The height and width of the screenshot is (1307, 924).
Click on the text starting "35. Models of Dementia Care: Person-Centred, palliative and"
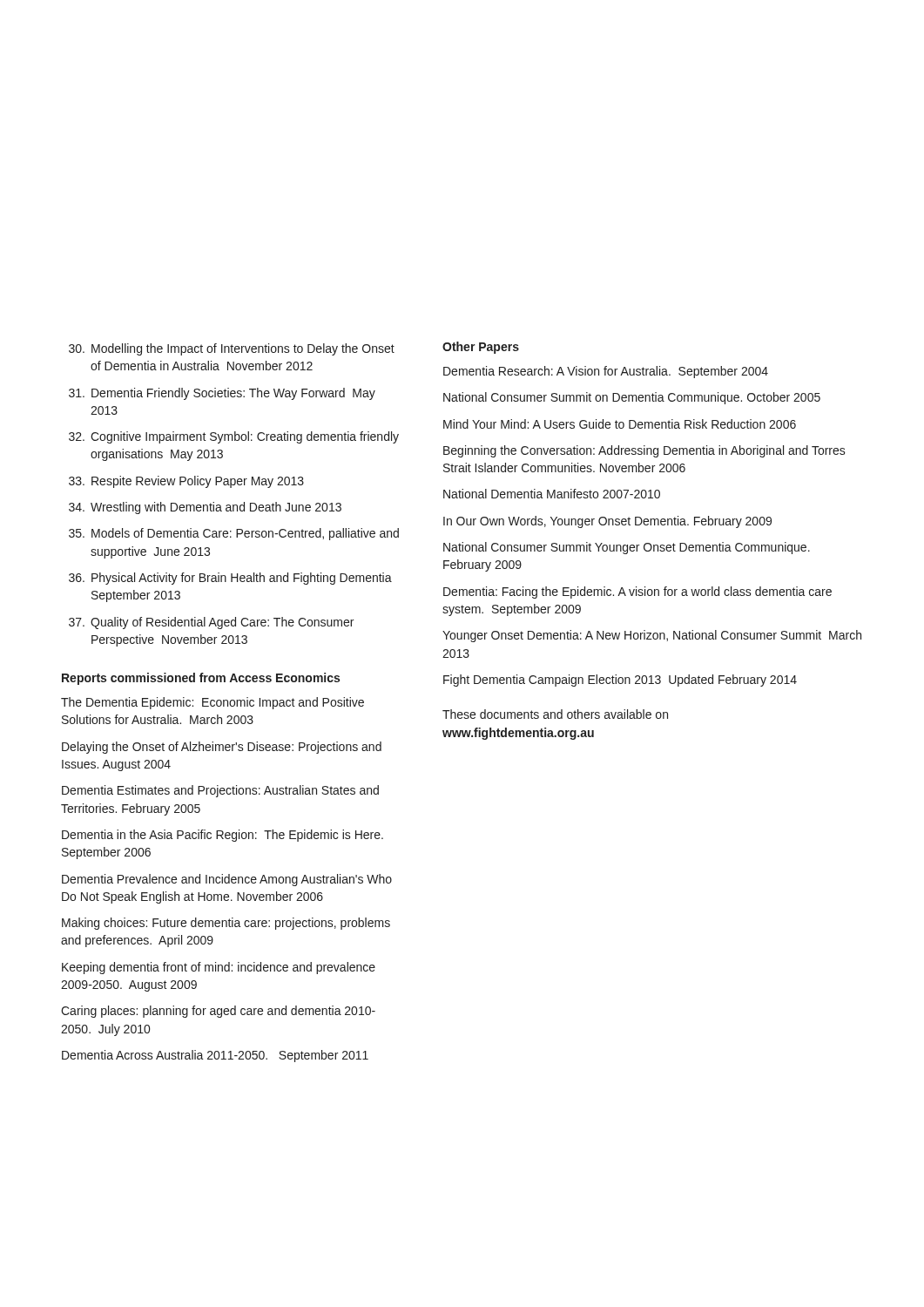click(231, 543)
